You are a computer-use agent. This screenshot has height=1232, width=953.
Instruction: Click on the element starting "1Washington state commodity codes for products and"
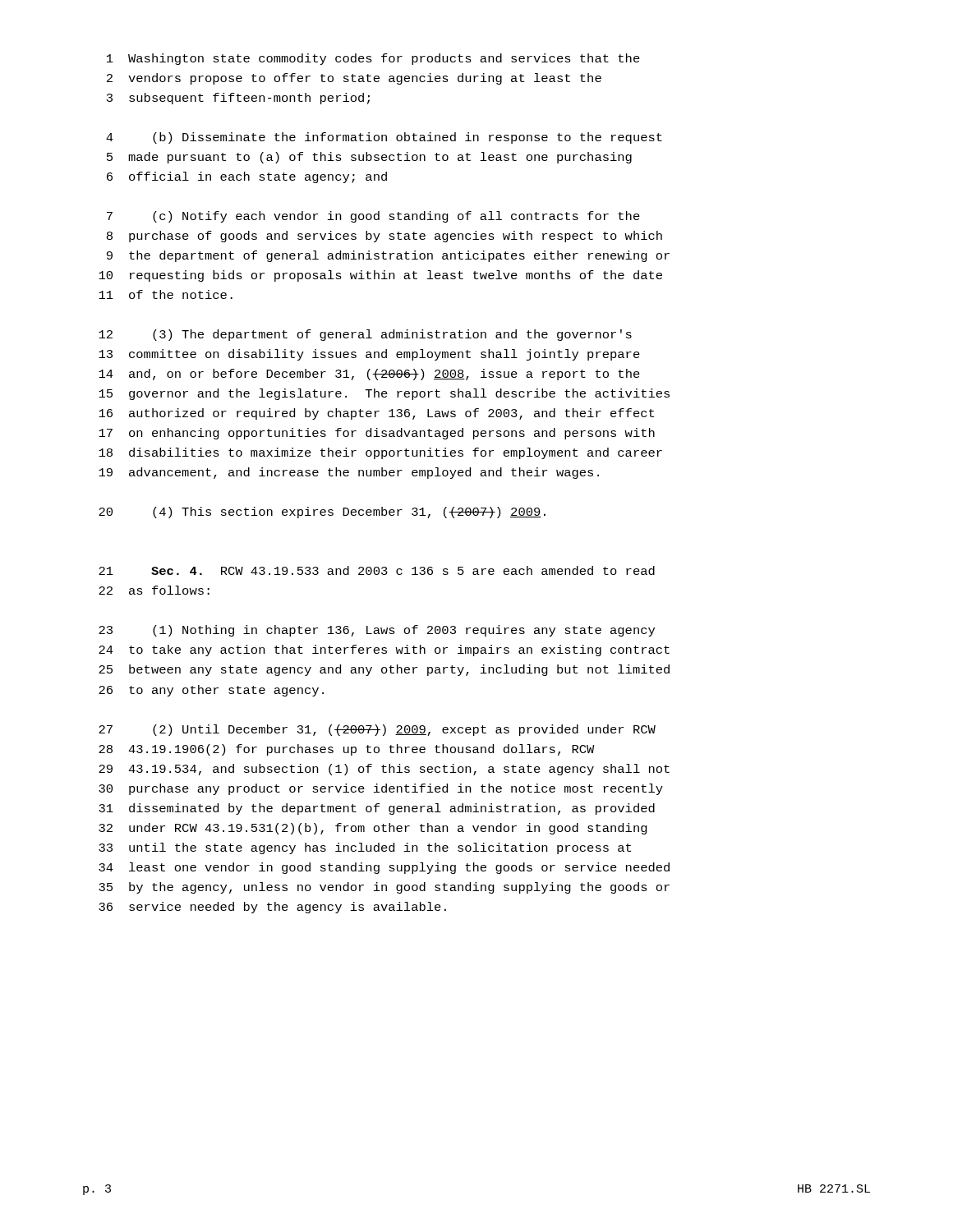(x=476, y=79)
